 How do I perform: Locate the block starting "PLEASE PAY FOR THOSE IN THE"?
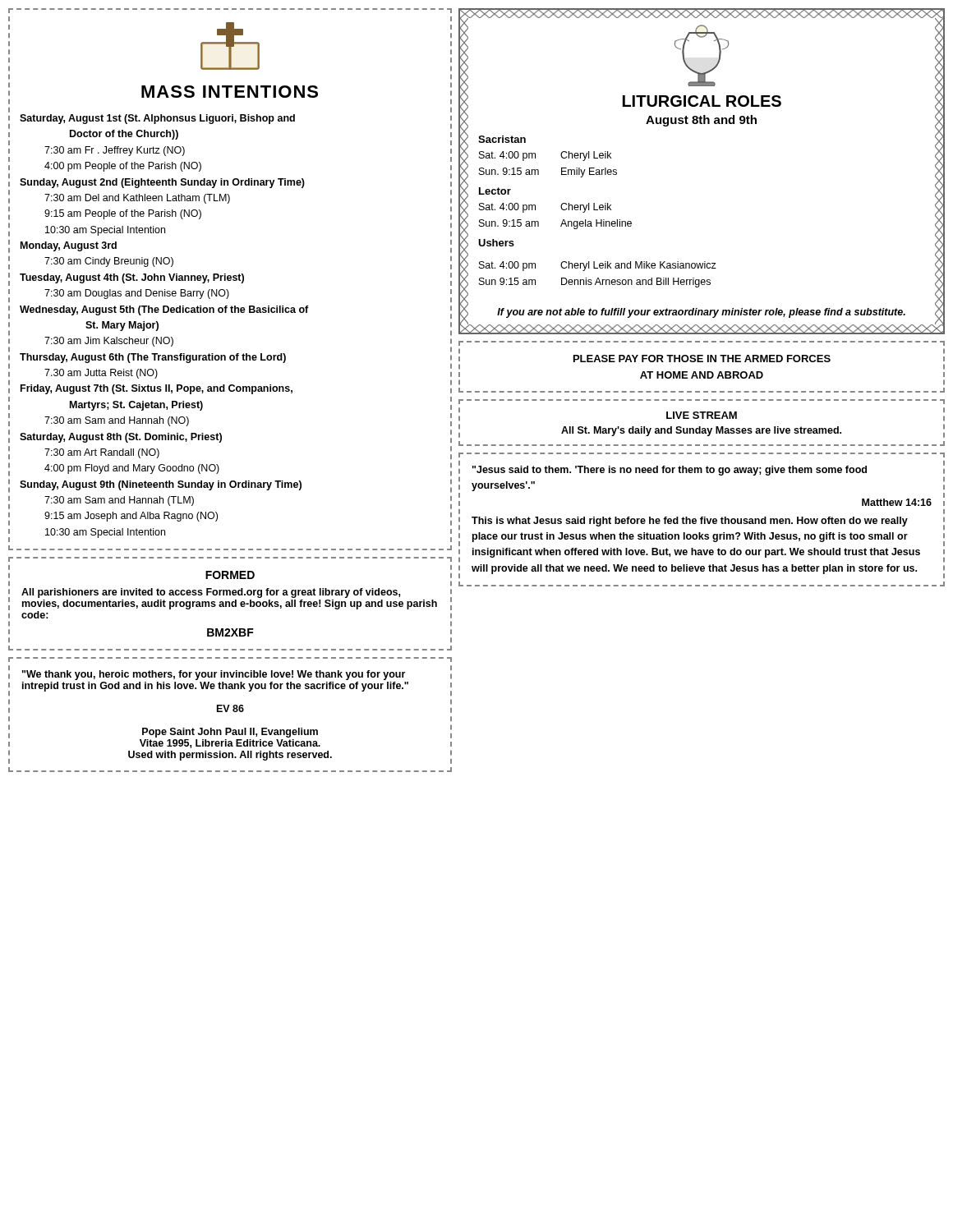[702, 367]
